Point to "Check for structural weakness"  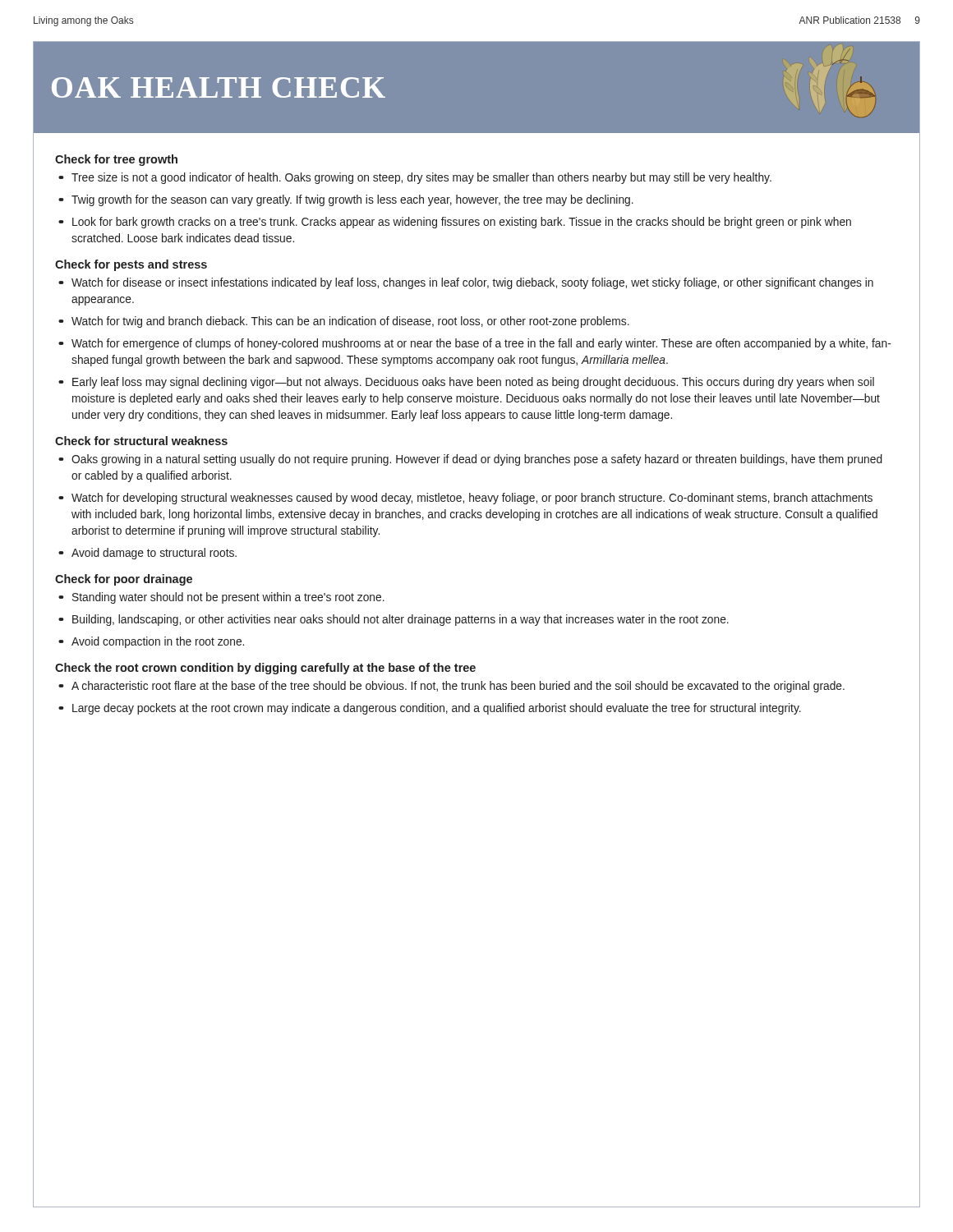[141, 441]
